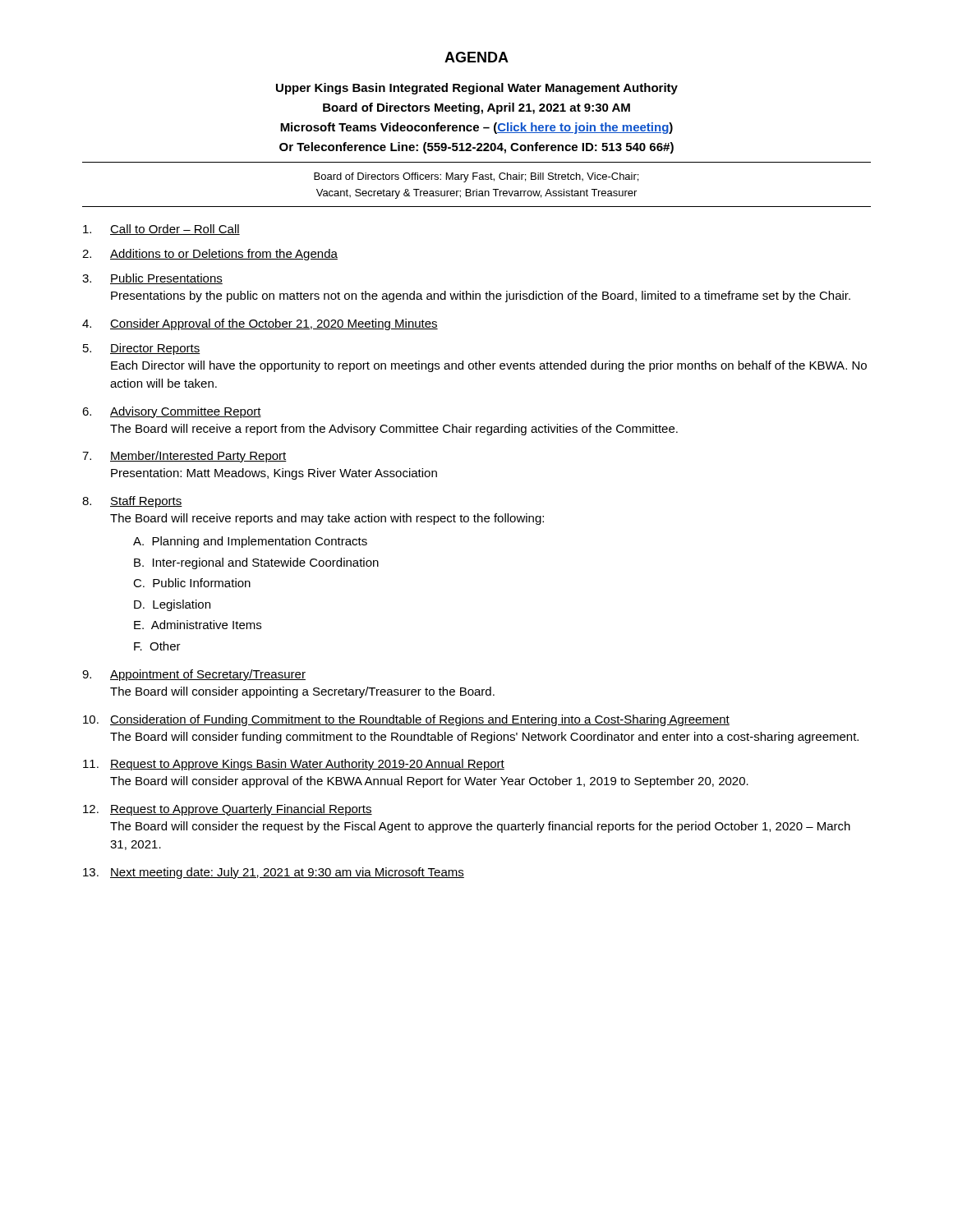Navigate to the text block starting "12. Request to Approve Quarterly Financial Reports"

[476, 827]
